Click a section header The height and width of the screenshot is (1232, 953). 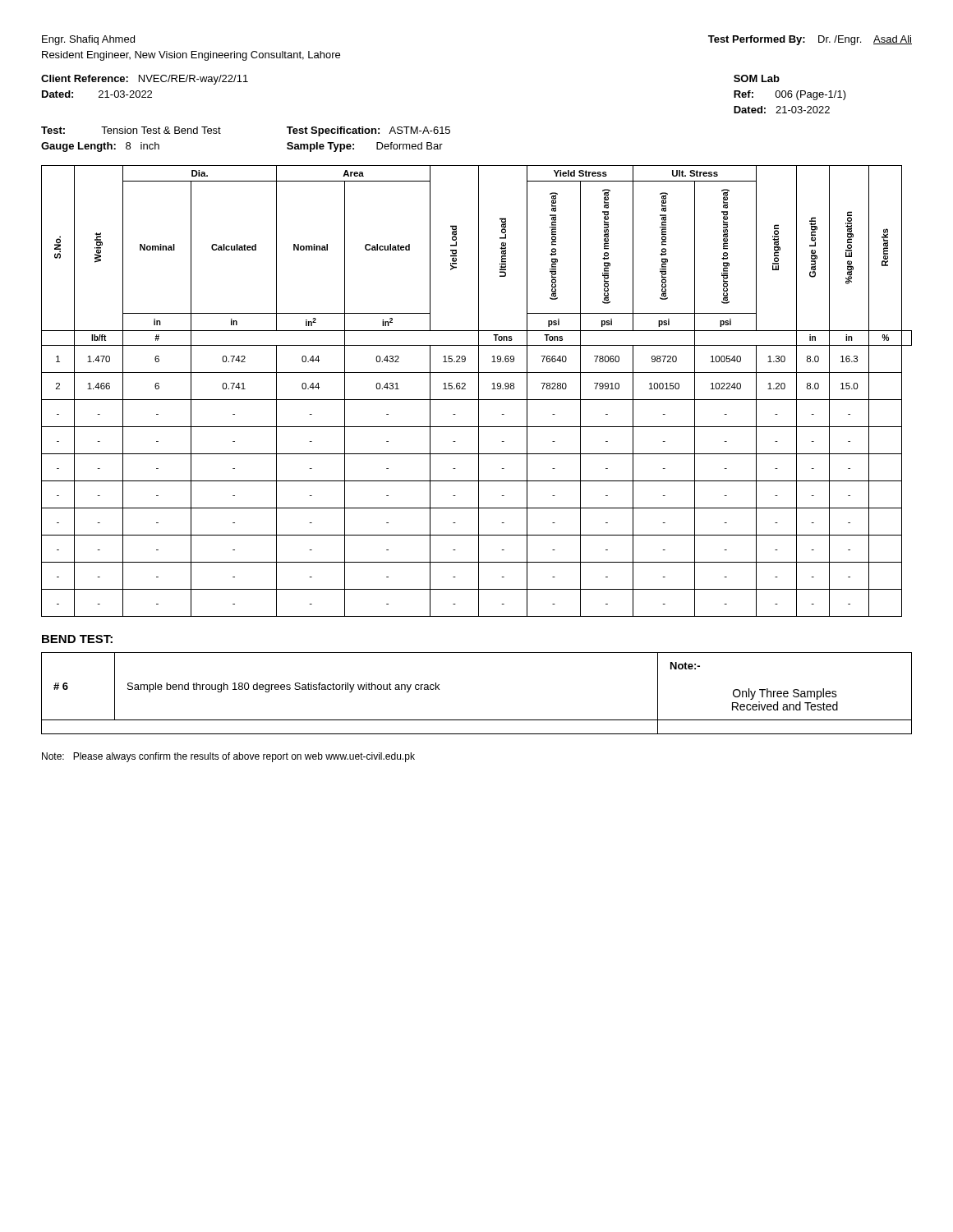[77, 639]
